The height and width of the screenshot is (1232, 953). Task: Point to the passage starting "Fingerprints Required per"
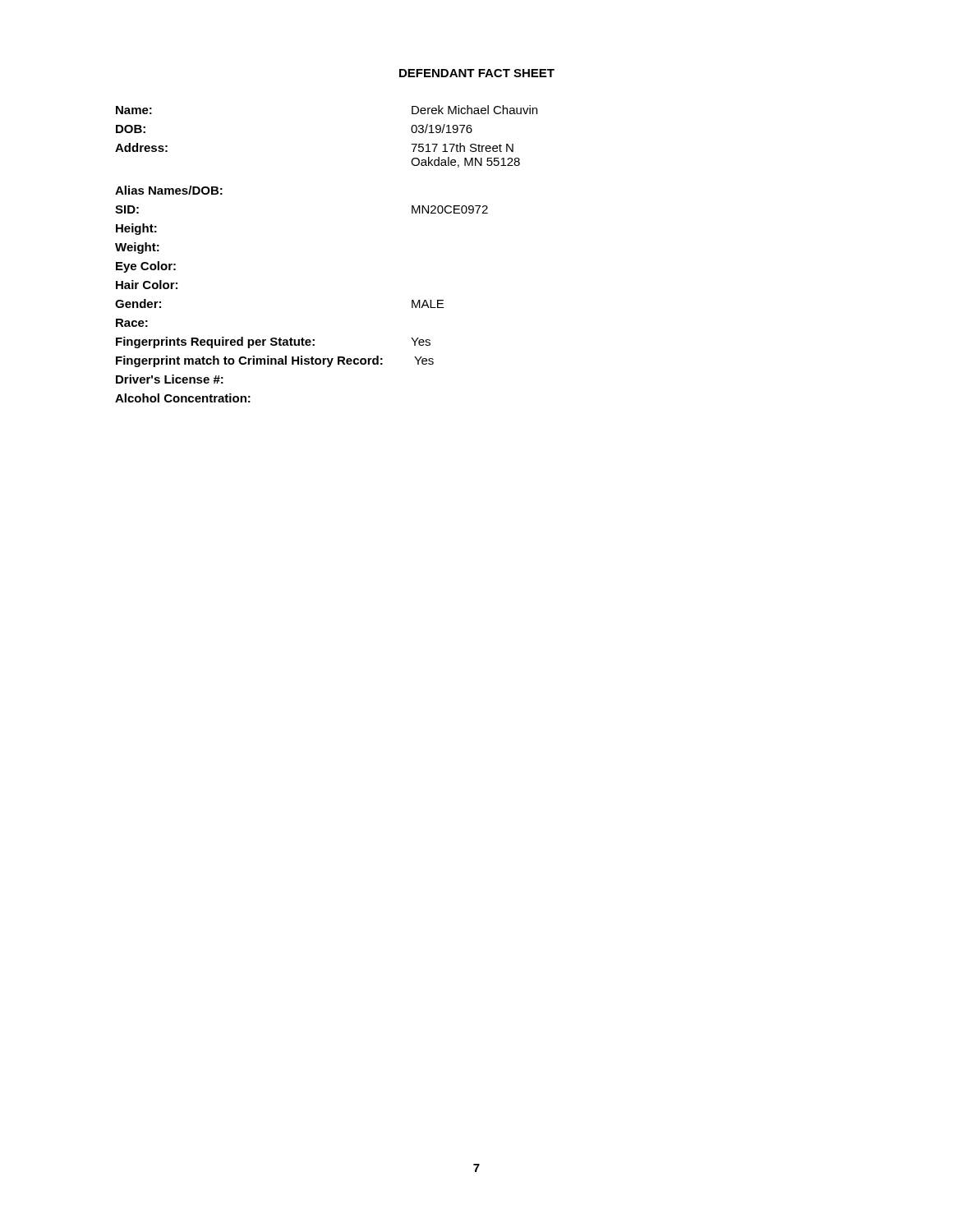tap(273, 341)
